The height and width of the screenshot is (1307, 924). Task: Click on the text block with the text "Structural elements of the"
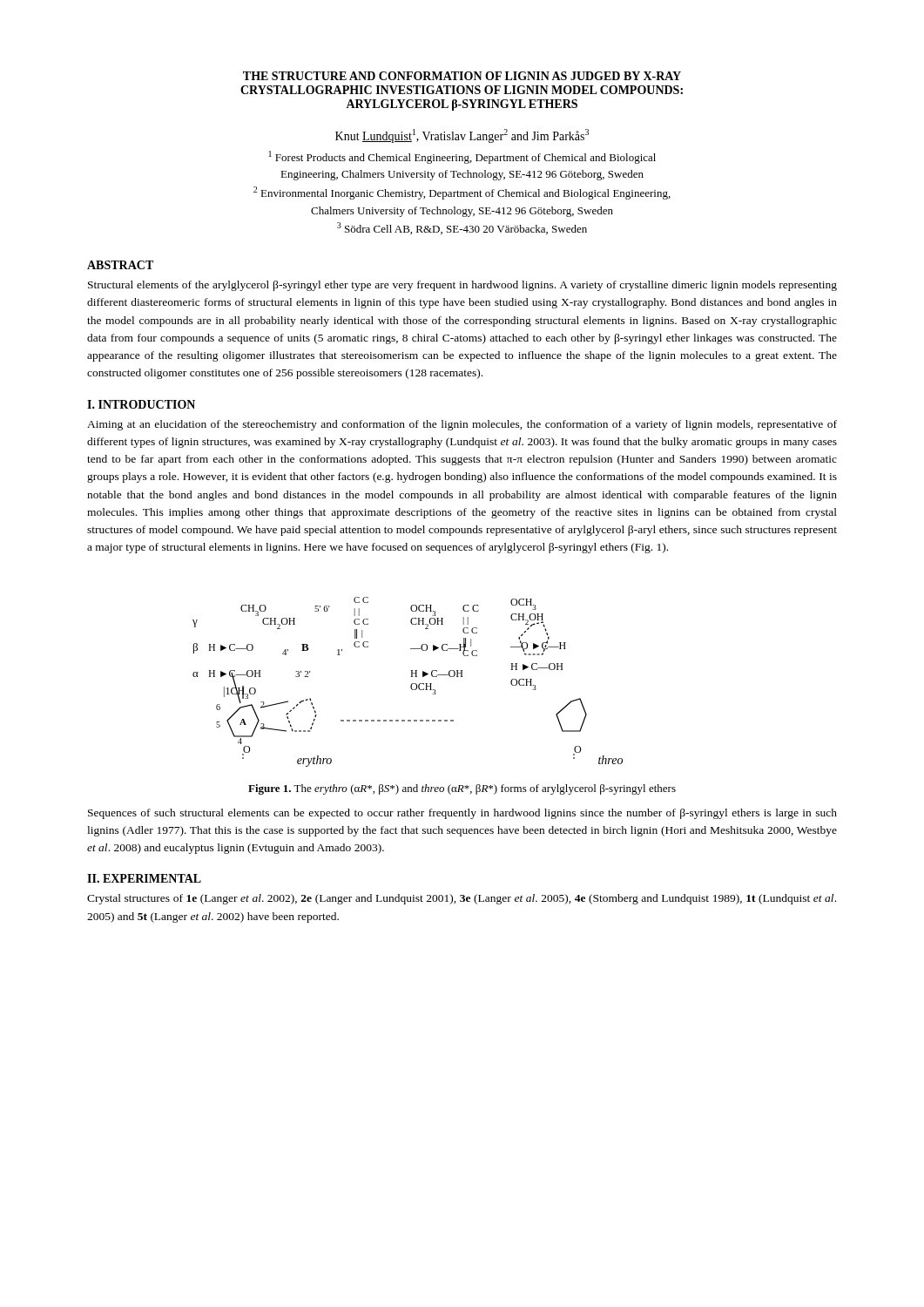pyautogui.click(x=462, y=329)
